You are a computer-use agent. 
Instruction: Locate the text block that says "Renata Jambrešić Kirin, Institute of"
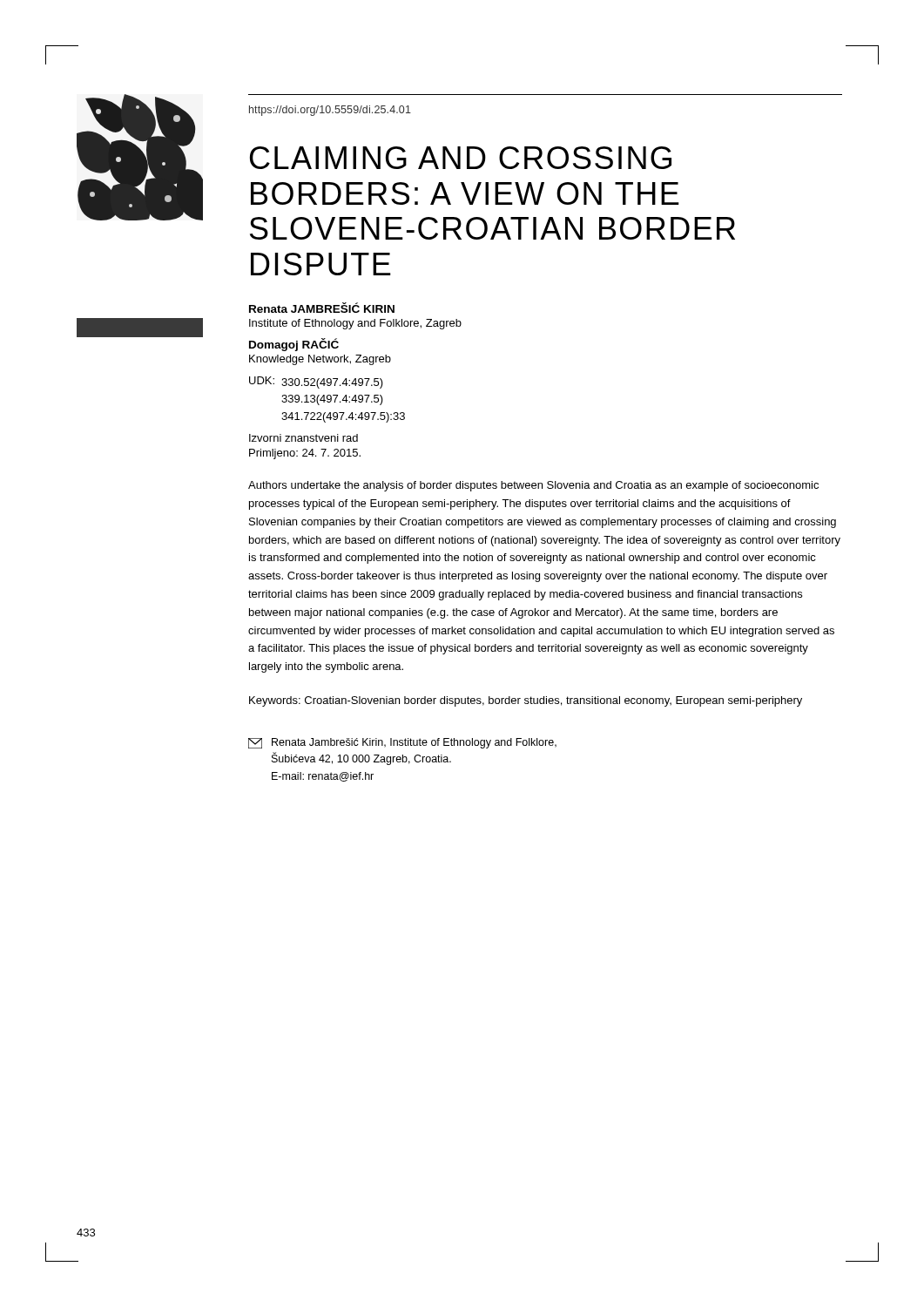(402, 743)
